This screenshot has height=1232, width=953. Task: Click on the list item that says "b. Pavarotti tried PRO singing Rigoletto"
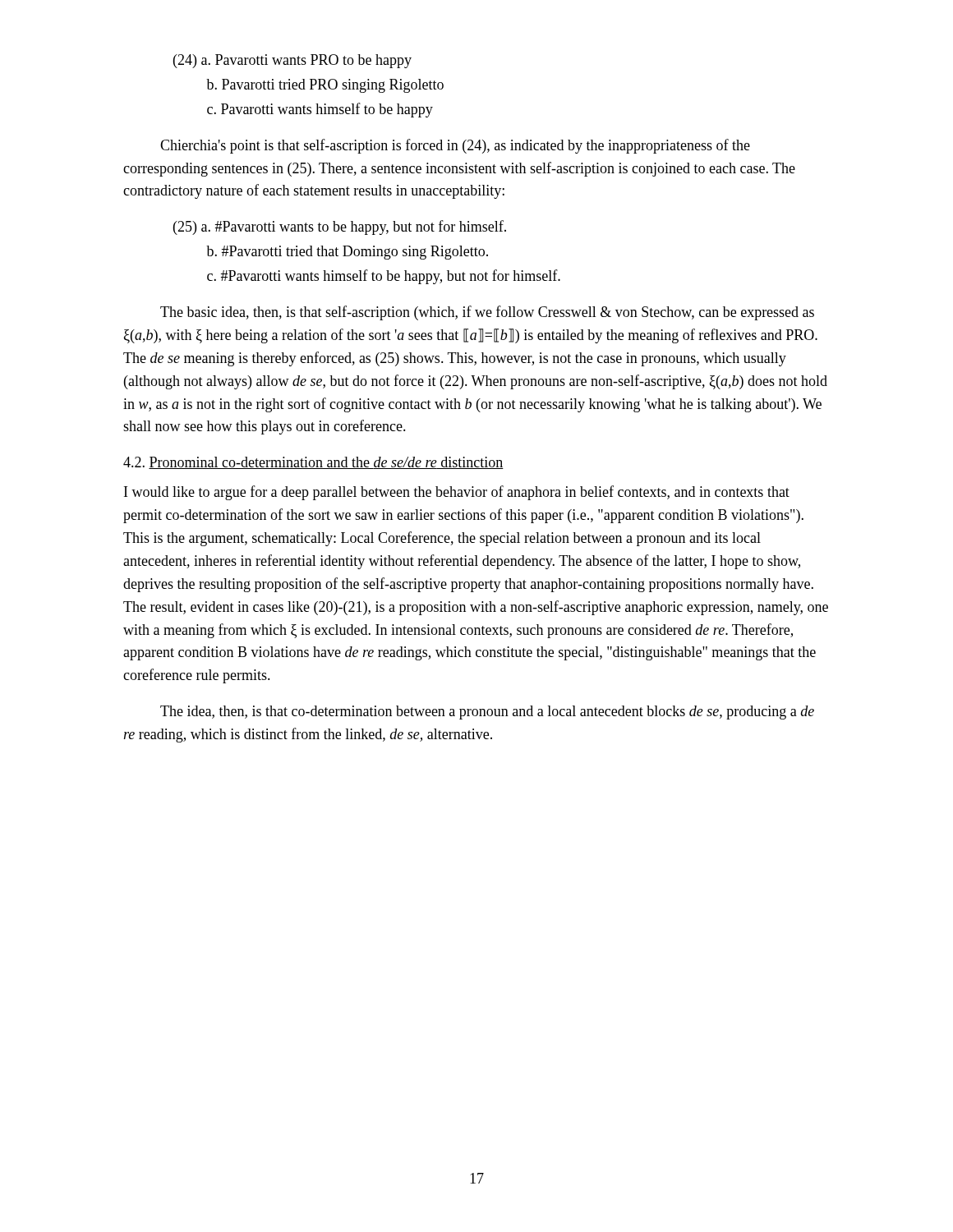pyautogui.click(x=325, y=85)
